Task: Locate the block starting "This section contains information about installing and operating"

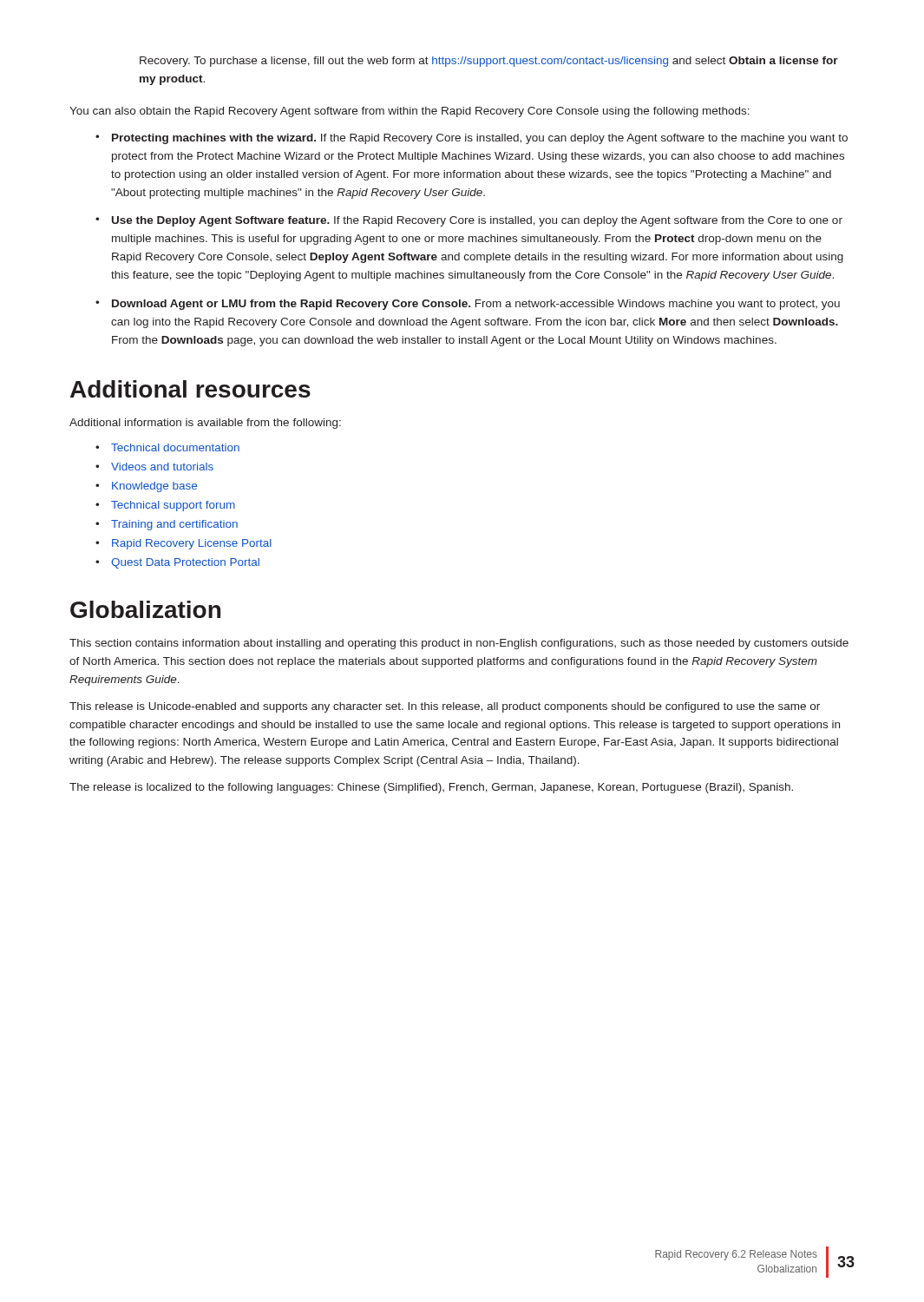Action: [x=459, y=661]
